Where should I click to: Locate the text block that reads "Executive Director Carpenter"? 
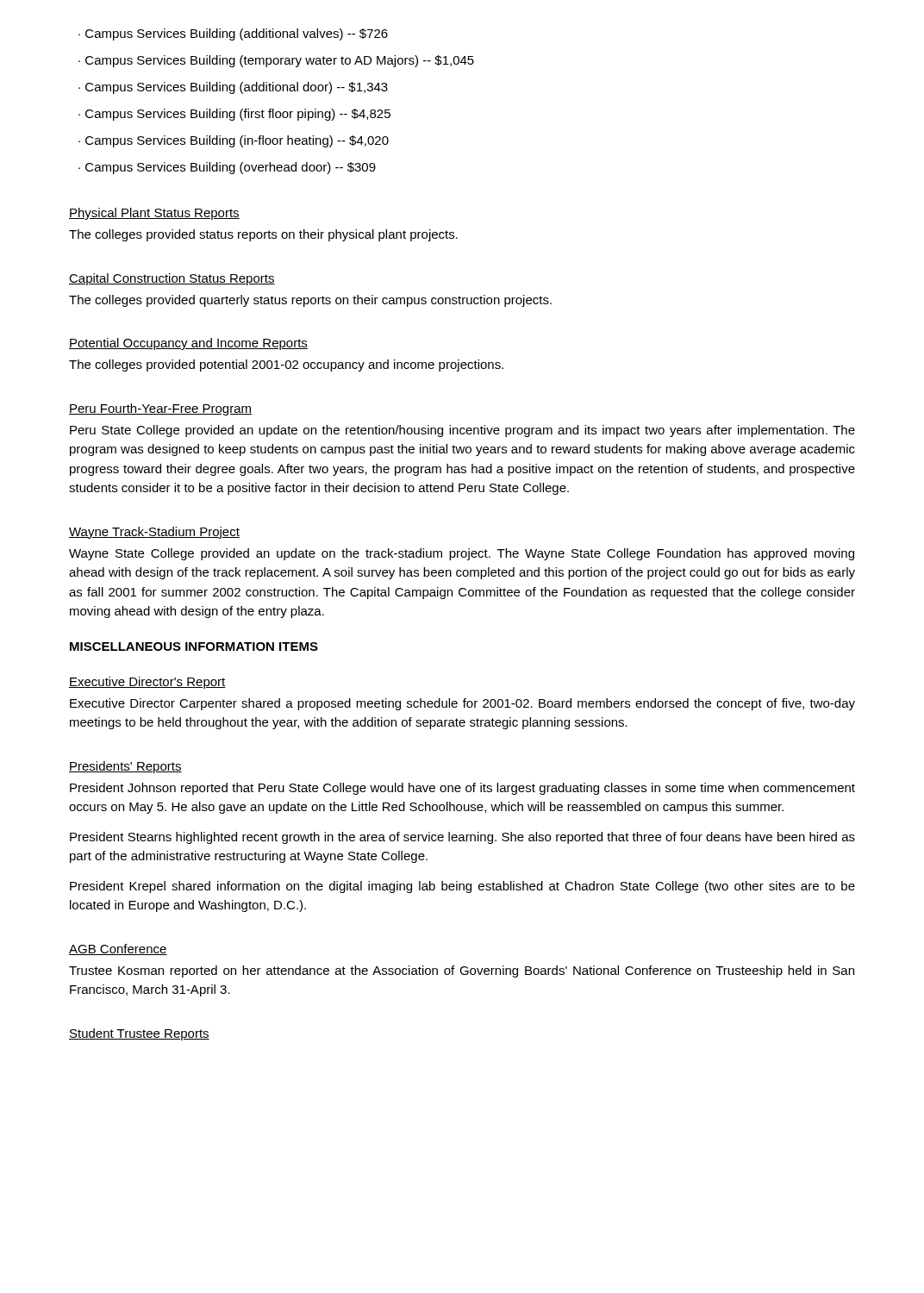click(462, 712)
